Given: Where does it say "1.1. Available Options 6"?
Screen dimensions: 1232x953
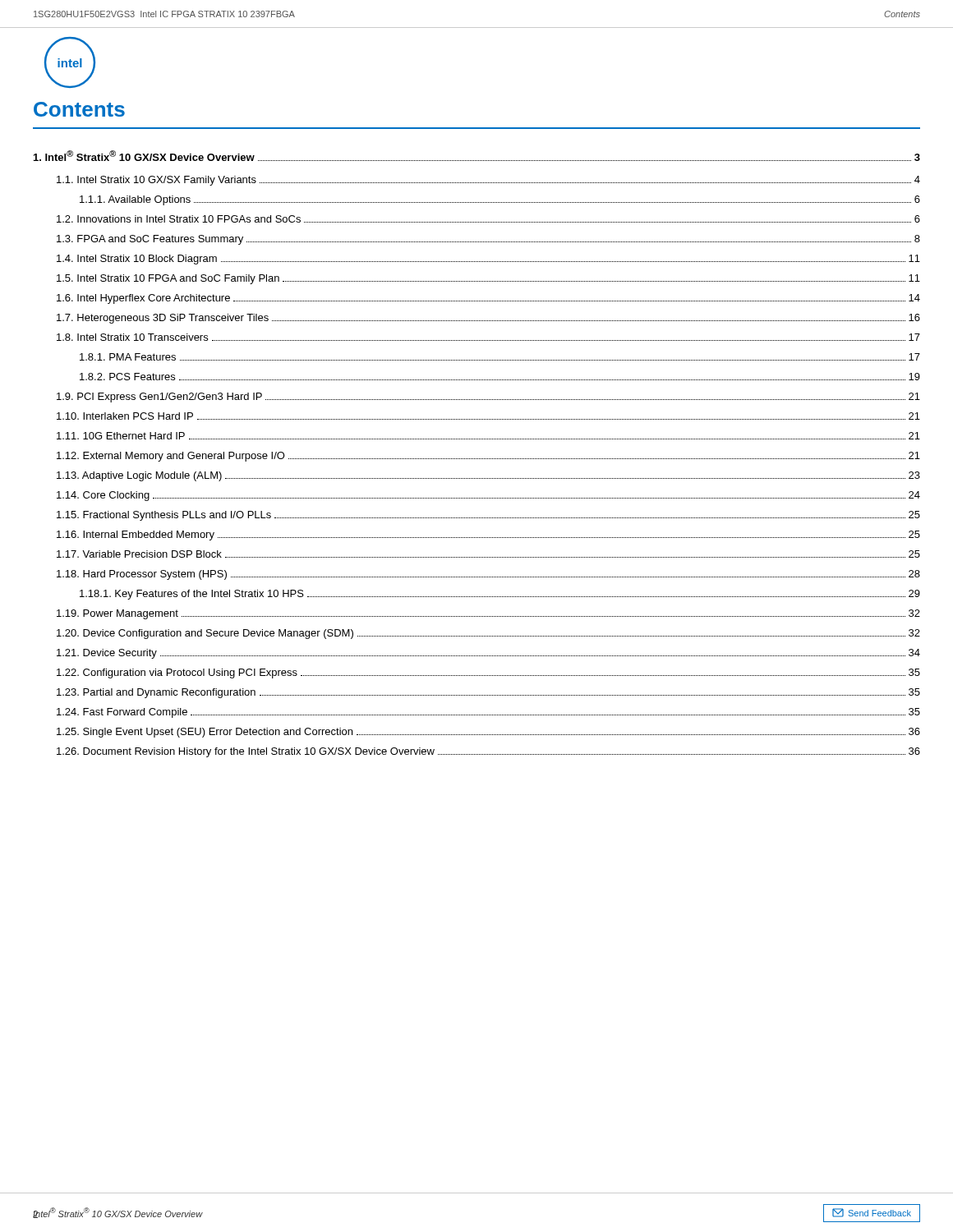Looking at the screenshot, I should click(x=476, y=200).
